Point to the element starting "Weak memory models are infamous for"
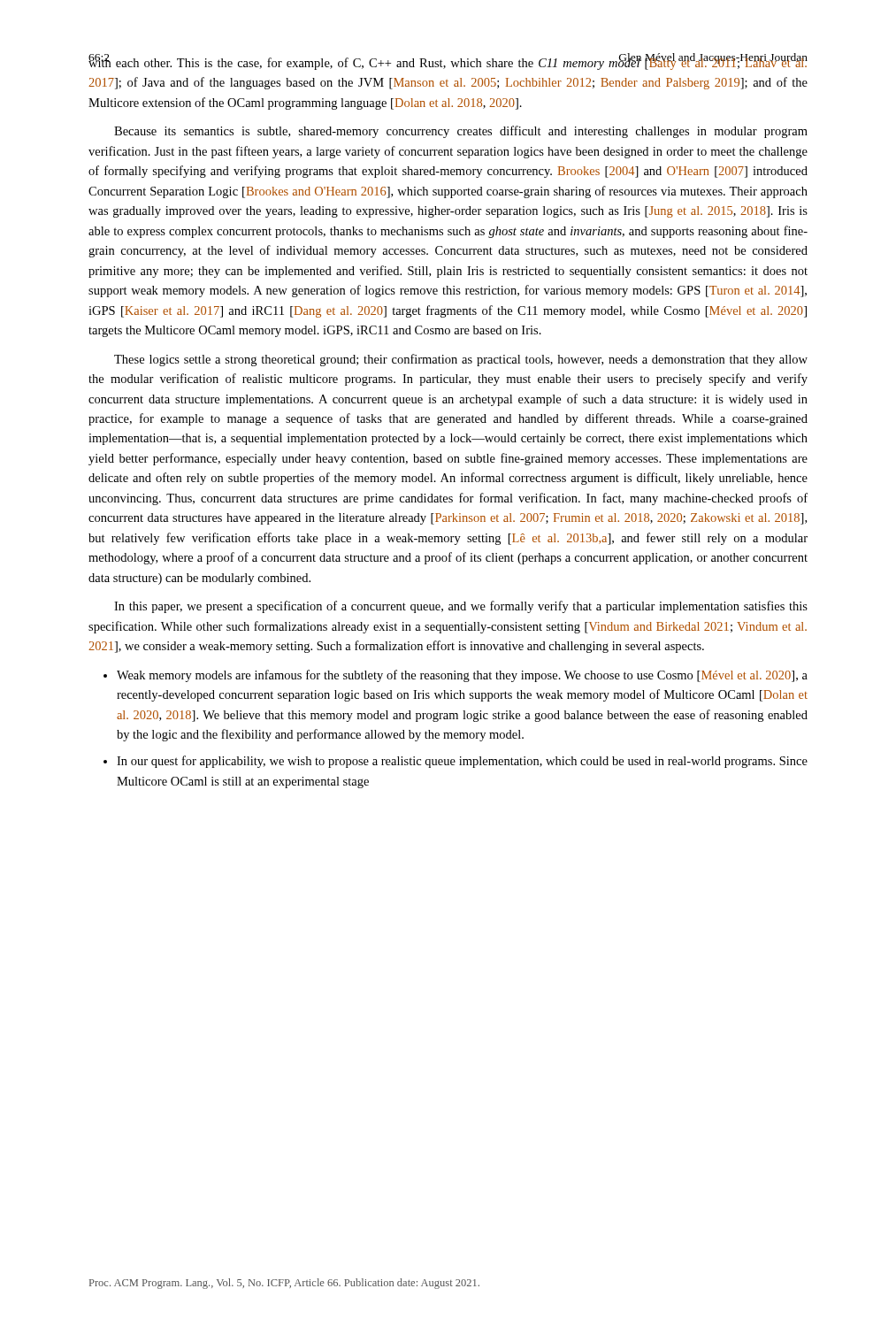 point(462,705)
